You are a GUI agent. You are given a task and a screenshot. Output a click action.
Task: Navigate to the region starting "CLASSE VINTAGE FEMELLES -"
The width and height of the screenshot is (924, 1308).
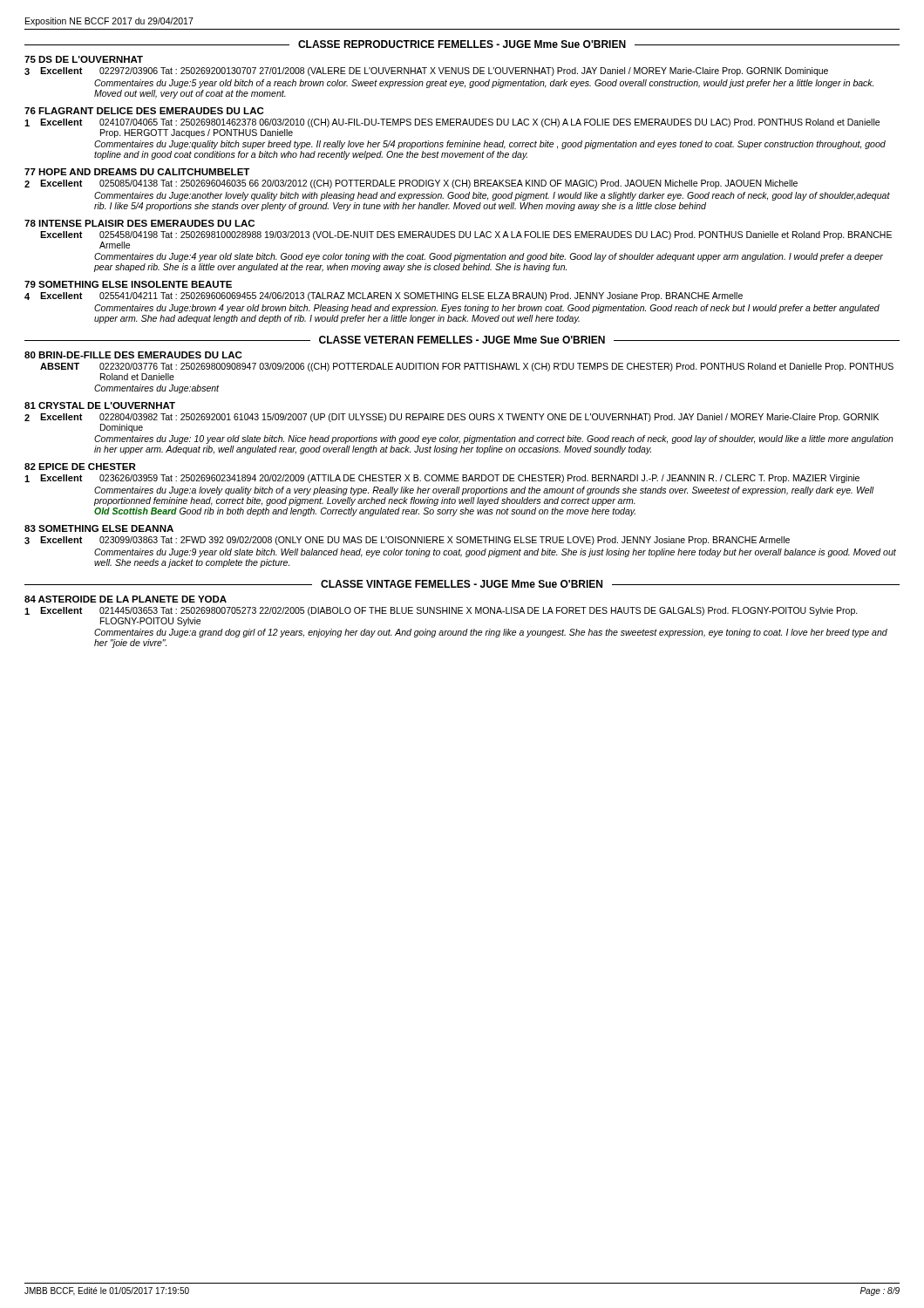(x=462, y=584)
